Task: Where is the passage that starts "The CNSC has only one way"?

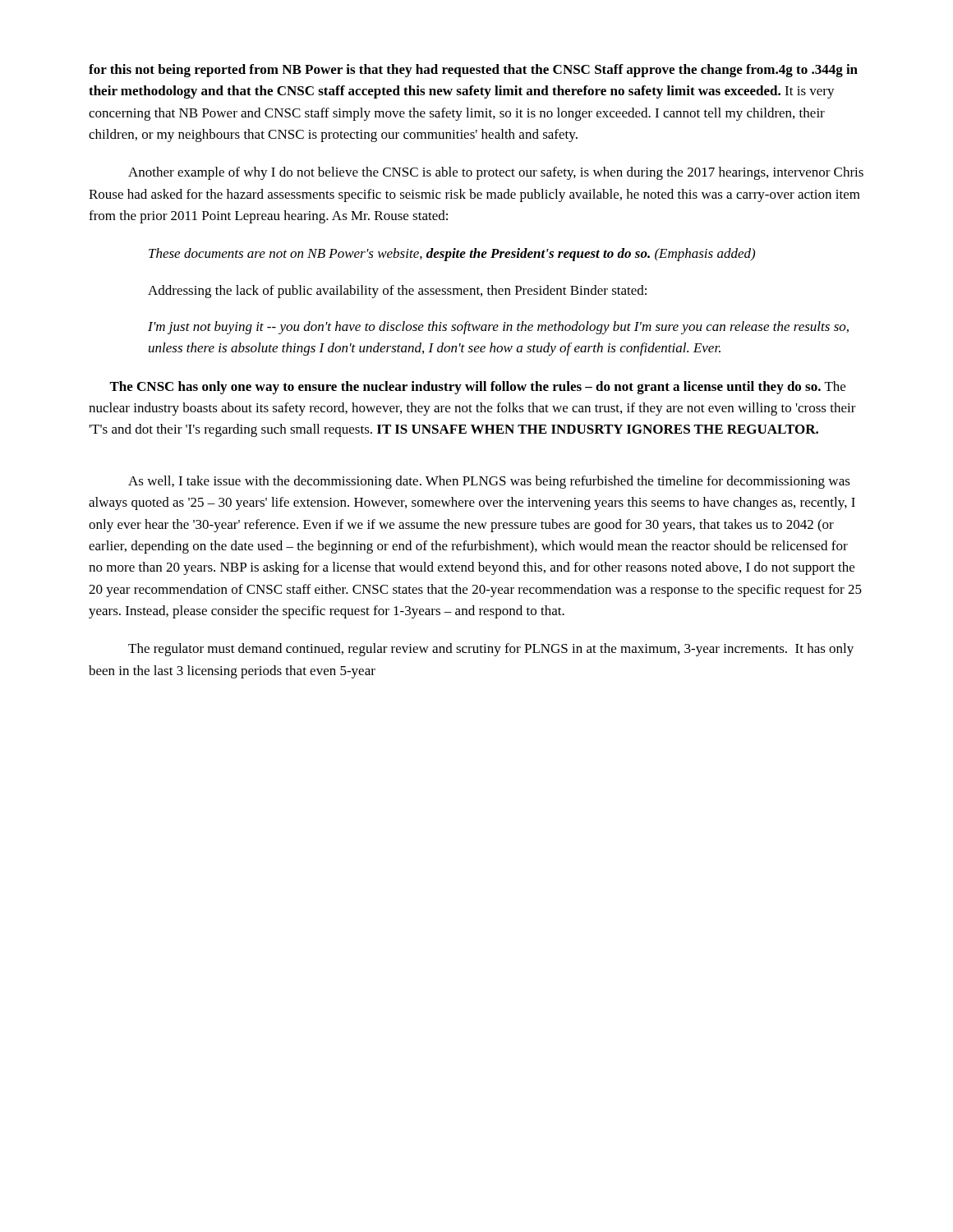Action: point(472,408)
